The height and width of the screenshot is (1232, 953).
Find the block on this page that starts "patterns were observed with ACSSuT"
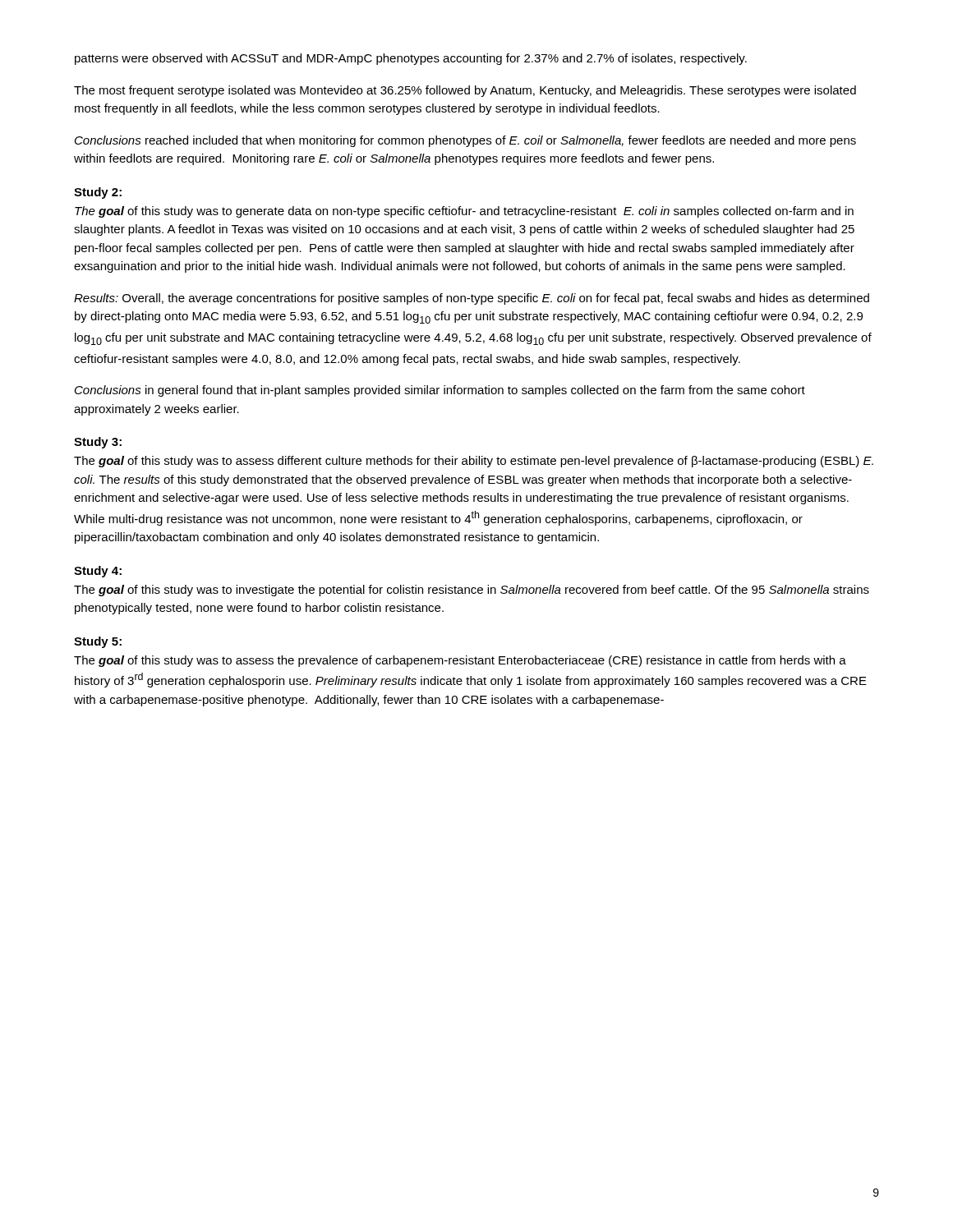click(411, 58)
